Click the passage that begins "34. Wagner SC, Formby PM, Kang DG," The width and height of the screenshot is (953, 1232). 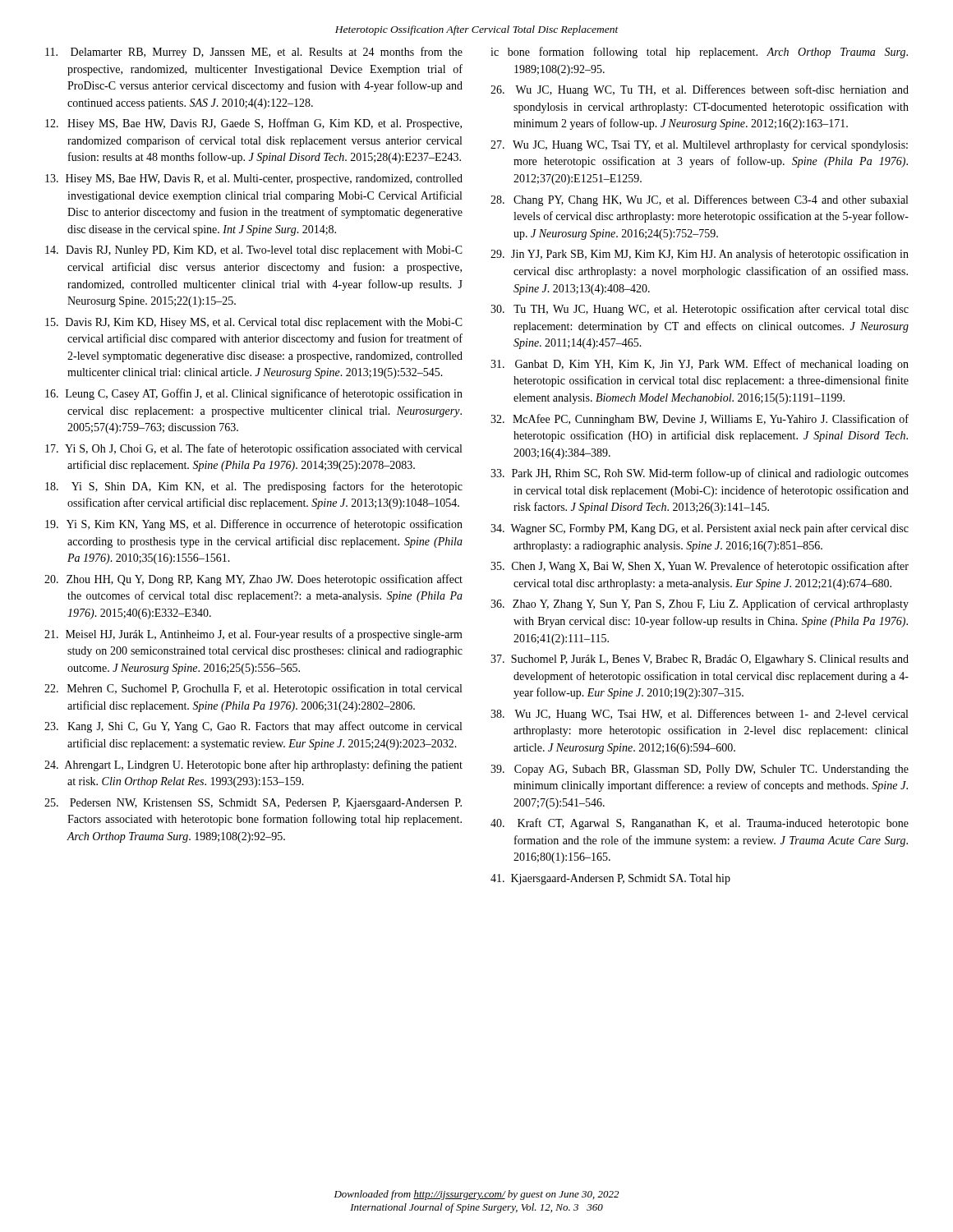point(700,537)
